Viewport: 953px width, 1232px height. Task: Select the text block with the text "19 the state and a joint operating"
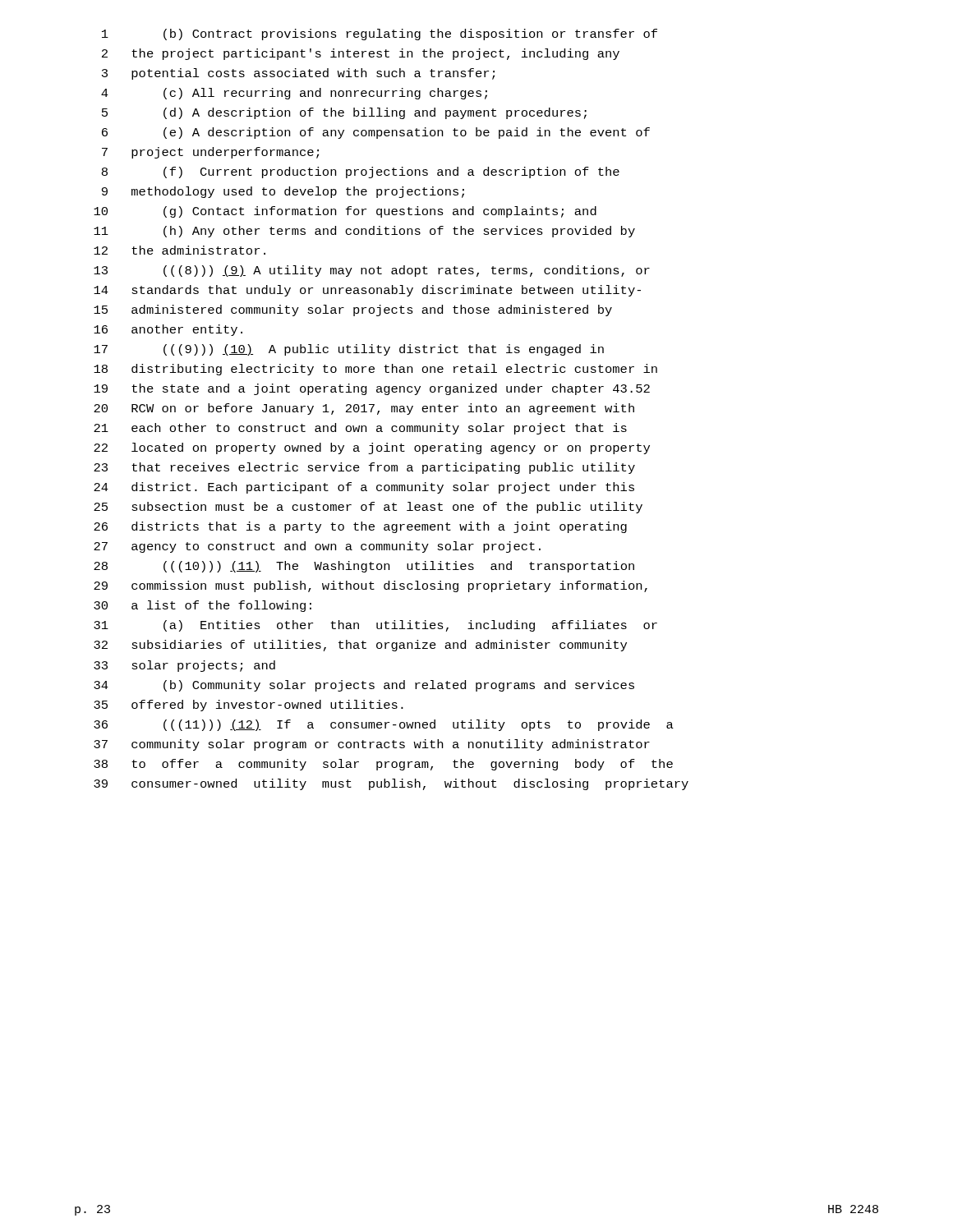click(476, 390)
